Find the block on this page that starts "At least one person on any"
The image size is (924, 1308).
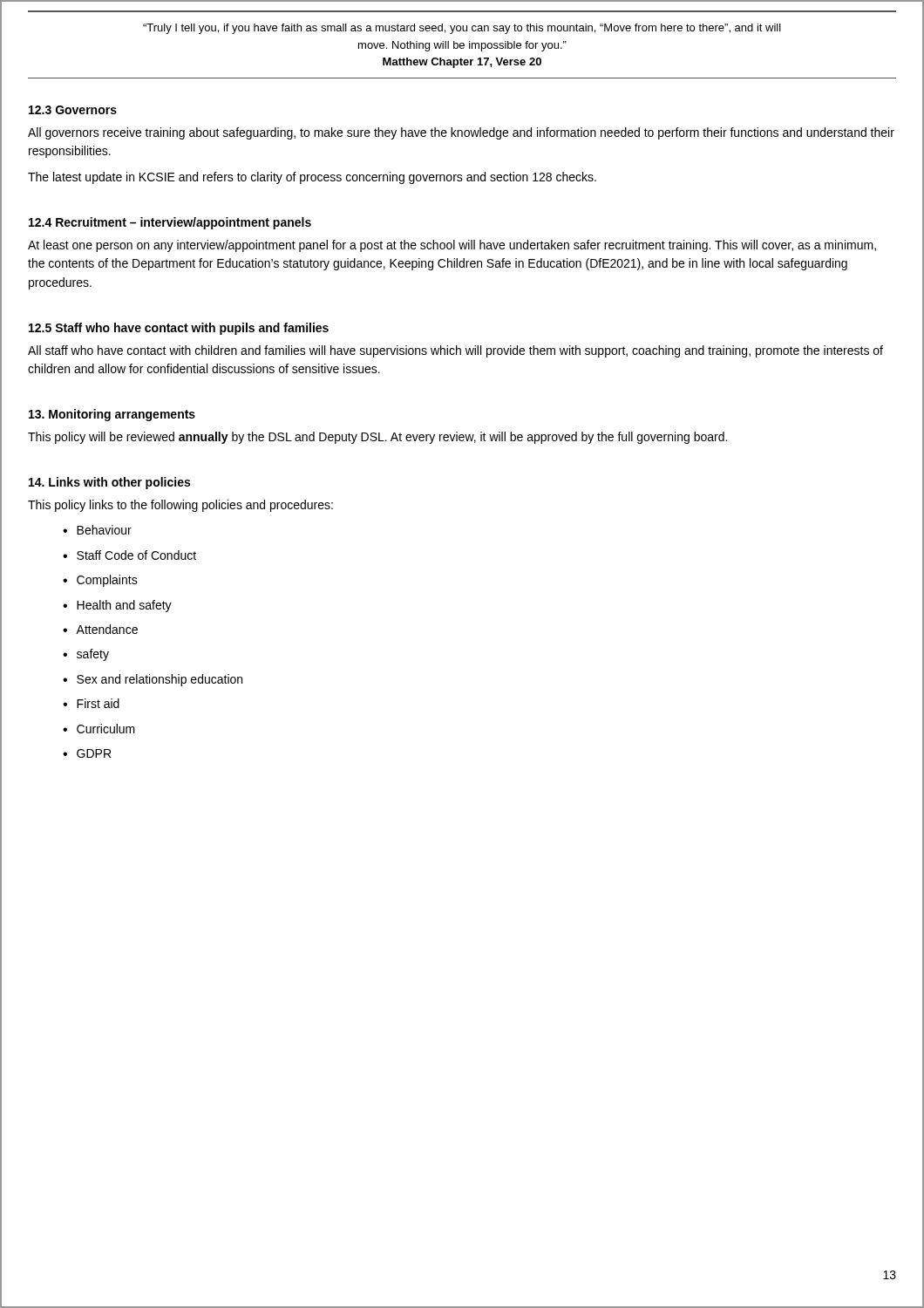pyautogui.click(x=452, y=264)
